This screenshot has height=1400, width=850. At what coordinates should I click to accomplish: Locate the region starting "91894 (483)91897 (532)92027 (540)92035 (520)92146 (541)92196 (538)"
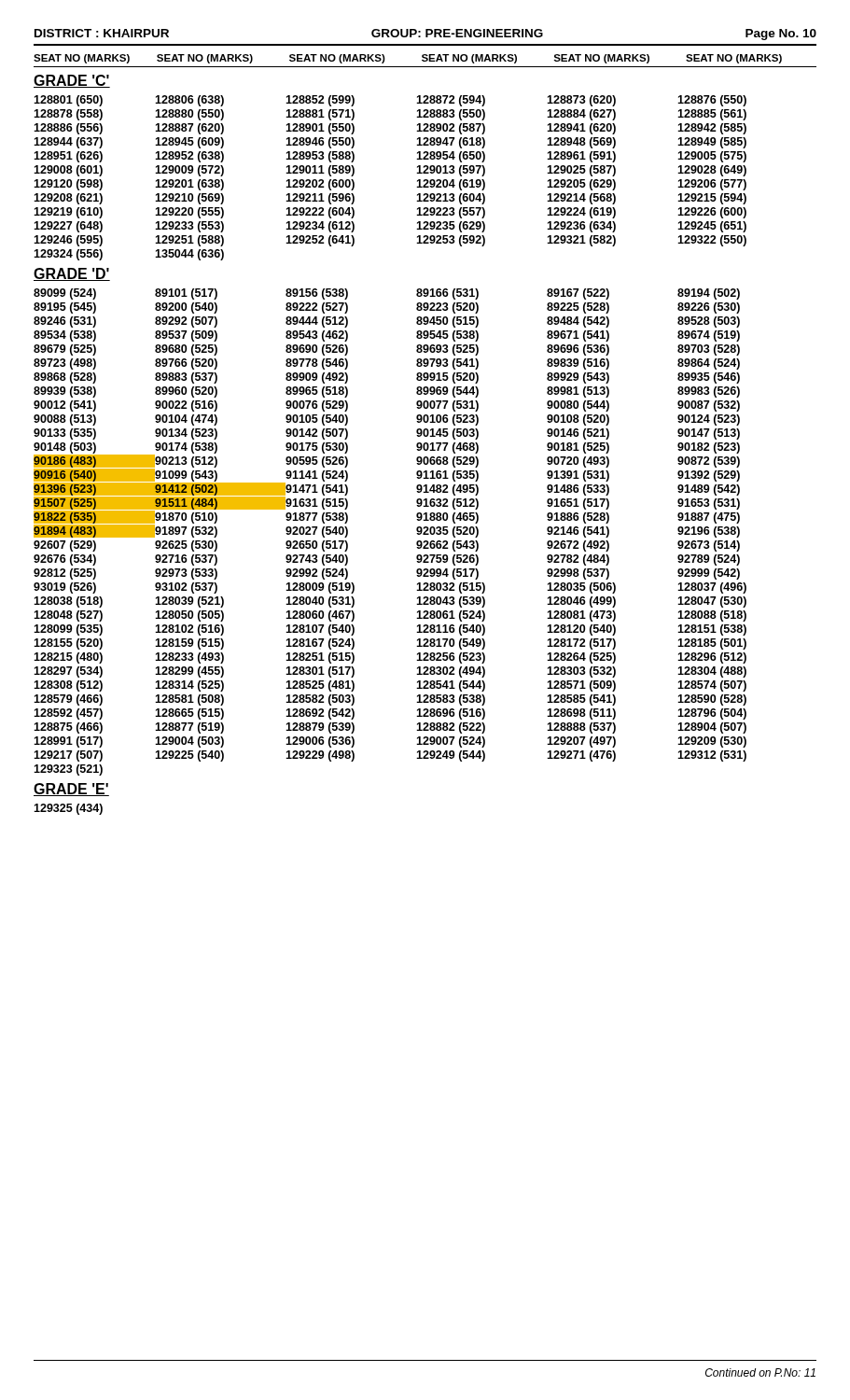pyautogui.click(x=421, y=531)
